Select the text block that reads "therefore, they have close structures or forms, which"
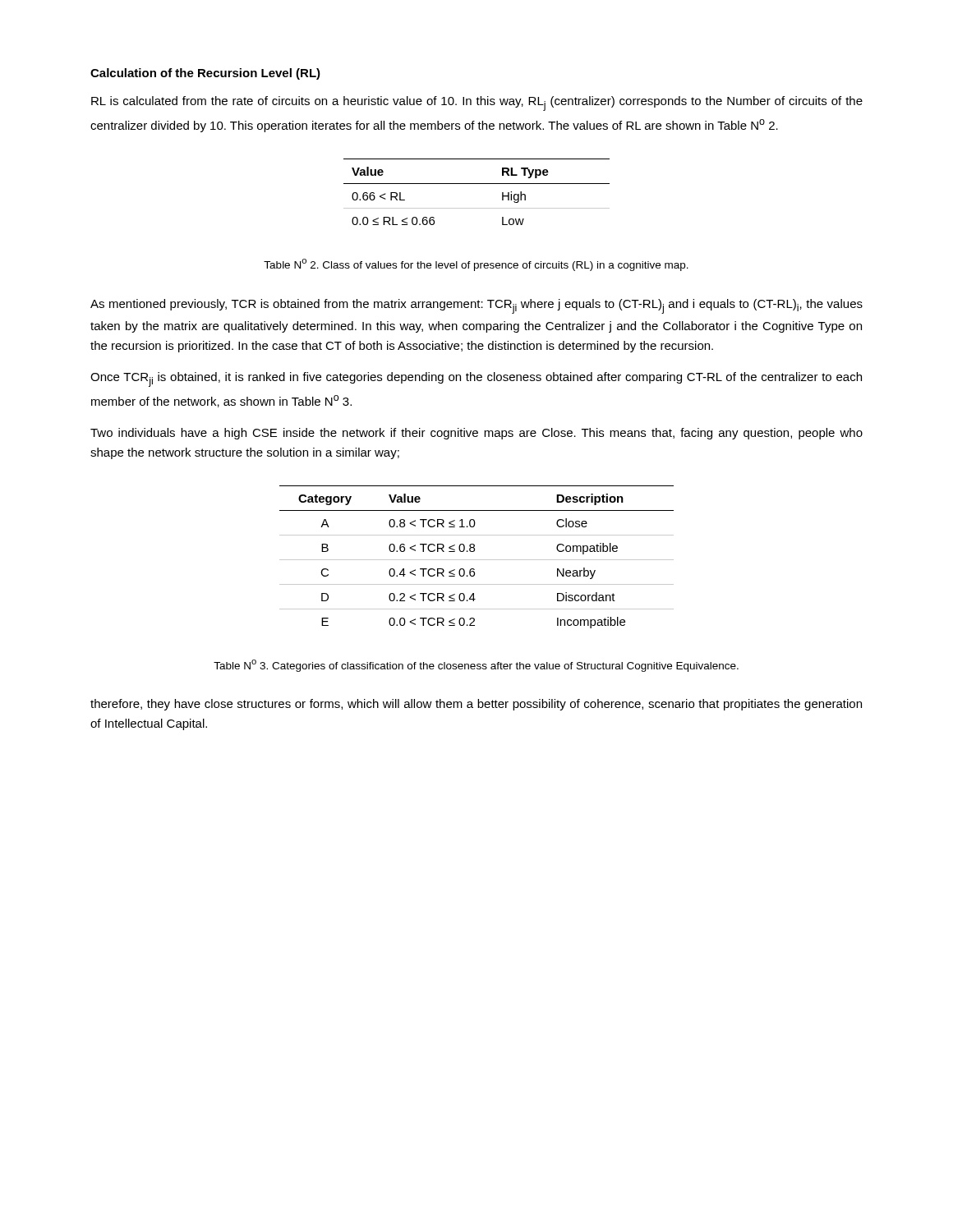Screen dimensions: 1232x953 [476, 713]
